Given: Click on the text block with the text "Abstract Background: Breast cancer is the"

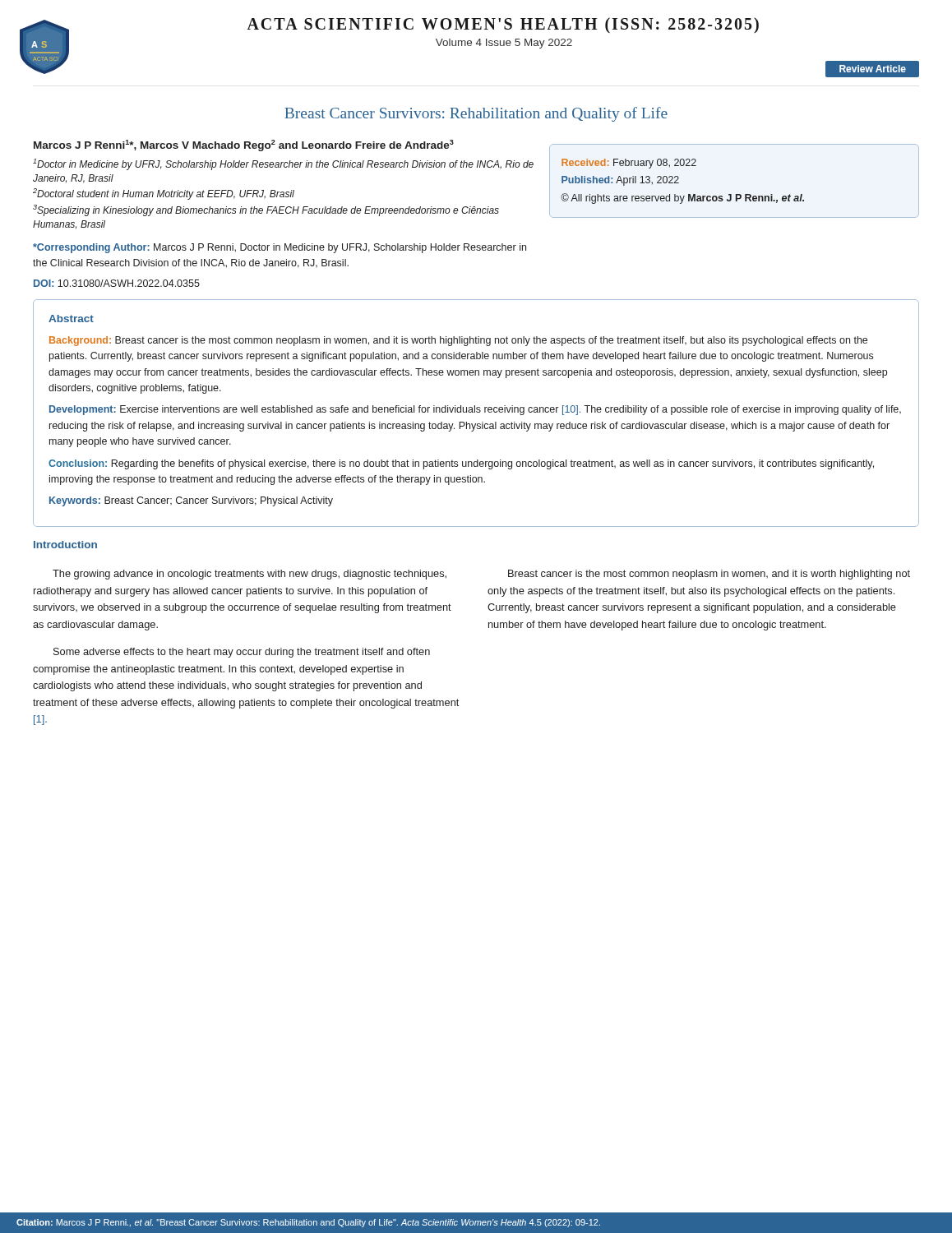Looking at the screenshot, I should tap(476, 410).
